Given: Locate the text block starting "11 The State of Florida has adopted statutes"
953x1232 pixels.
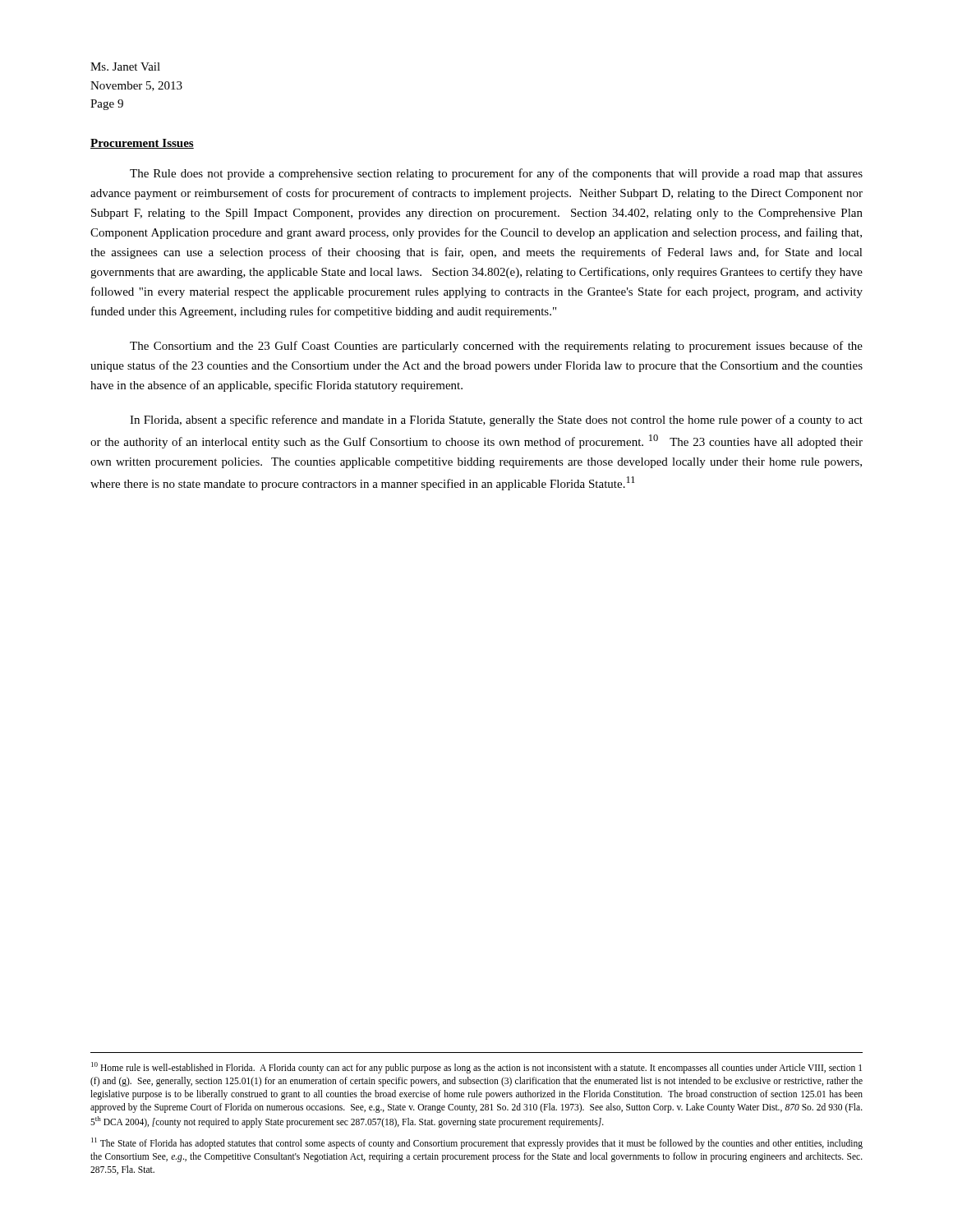Looking at the screenshot, I should coord(476,1155).
